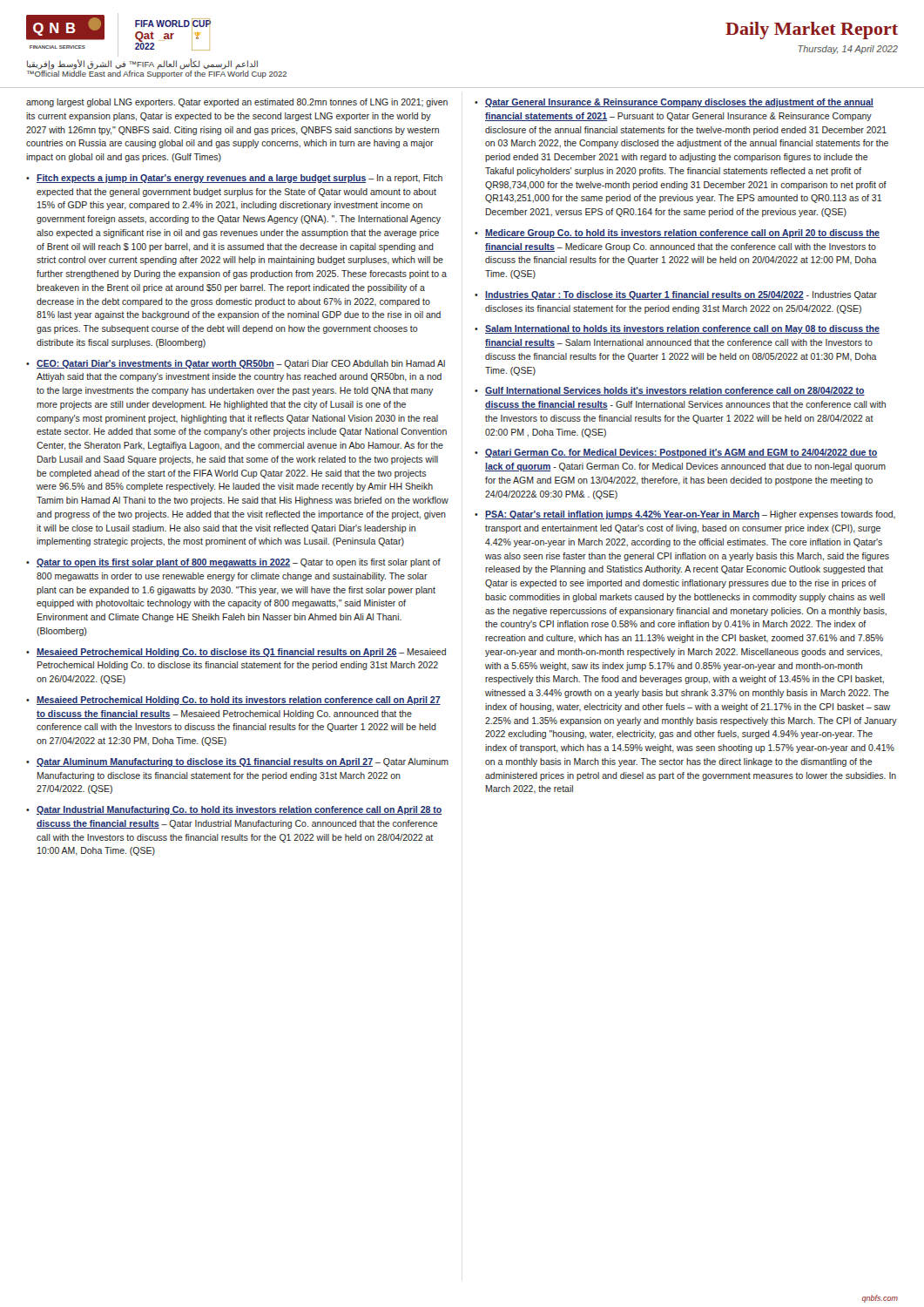
Task: Click on the list item containing "CEO: Qatari Diar's investments in Qatar worth QR50bn"
Action: pos(242,452)
